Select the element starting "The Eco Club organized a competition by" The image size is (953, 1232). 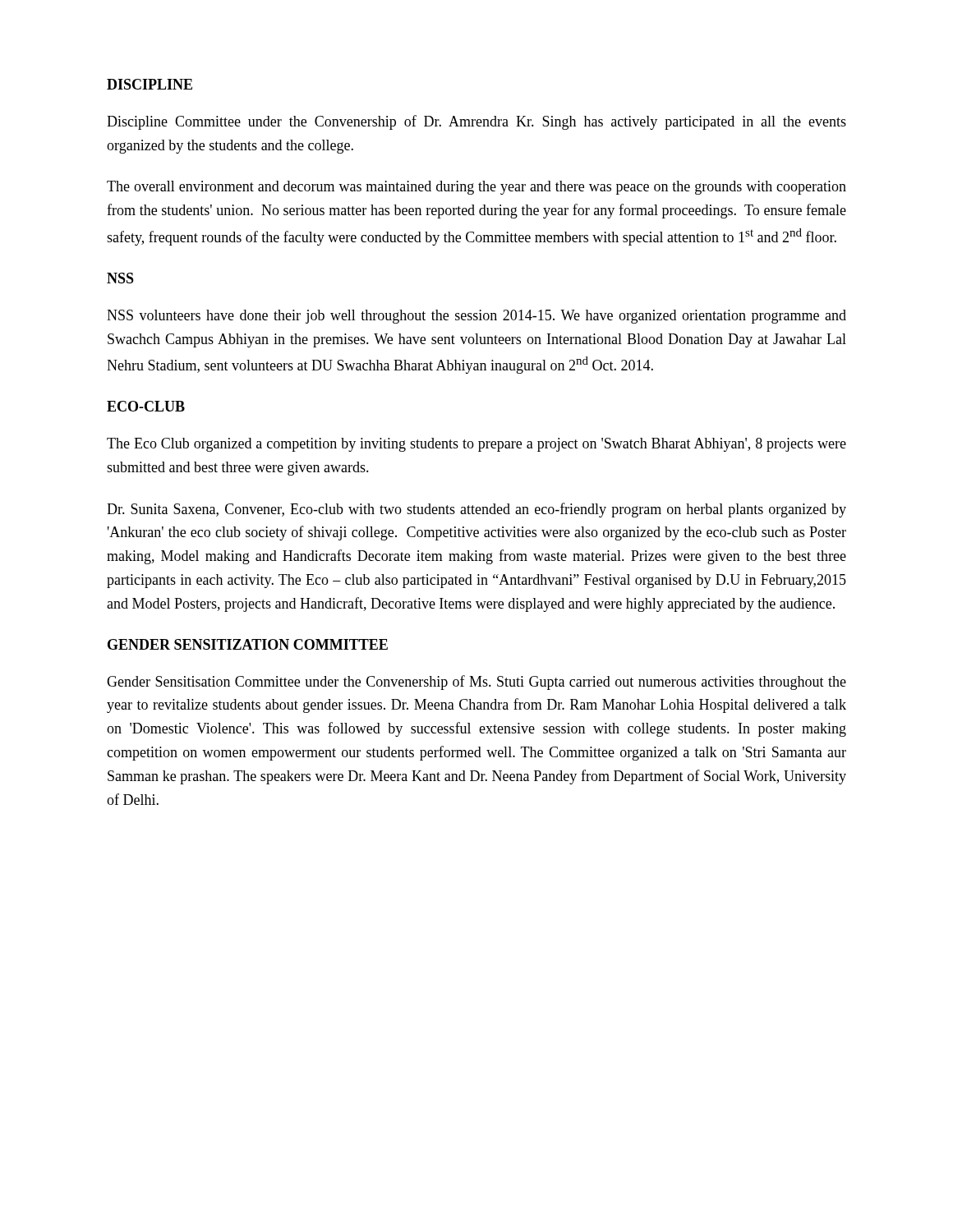pos(476,455)
